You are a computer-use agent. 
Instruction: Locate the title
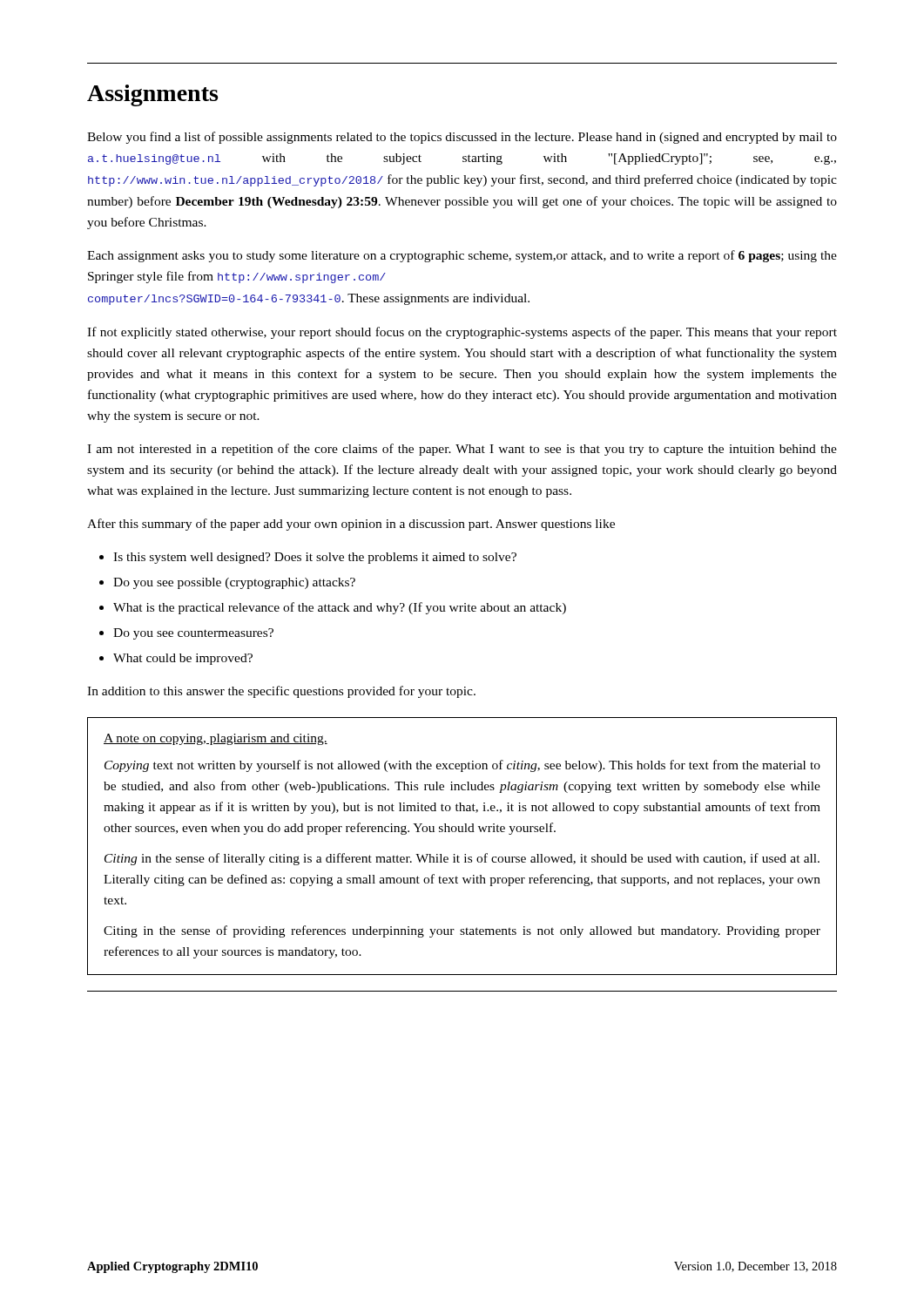coord(153,93)
